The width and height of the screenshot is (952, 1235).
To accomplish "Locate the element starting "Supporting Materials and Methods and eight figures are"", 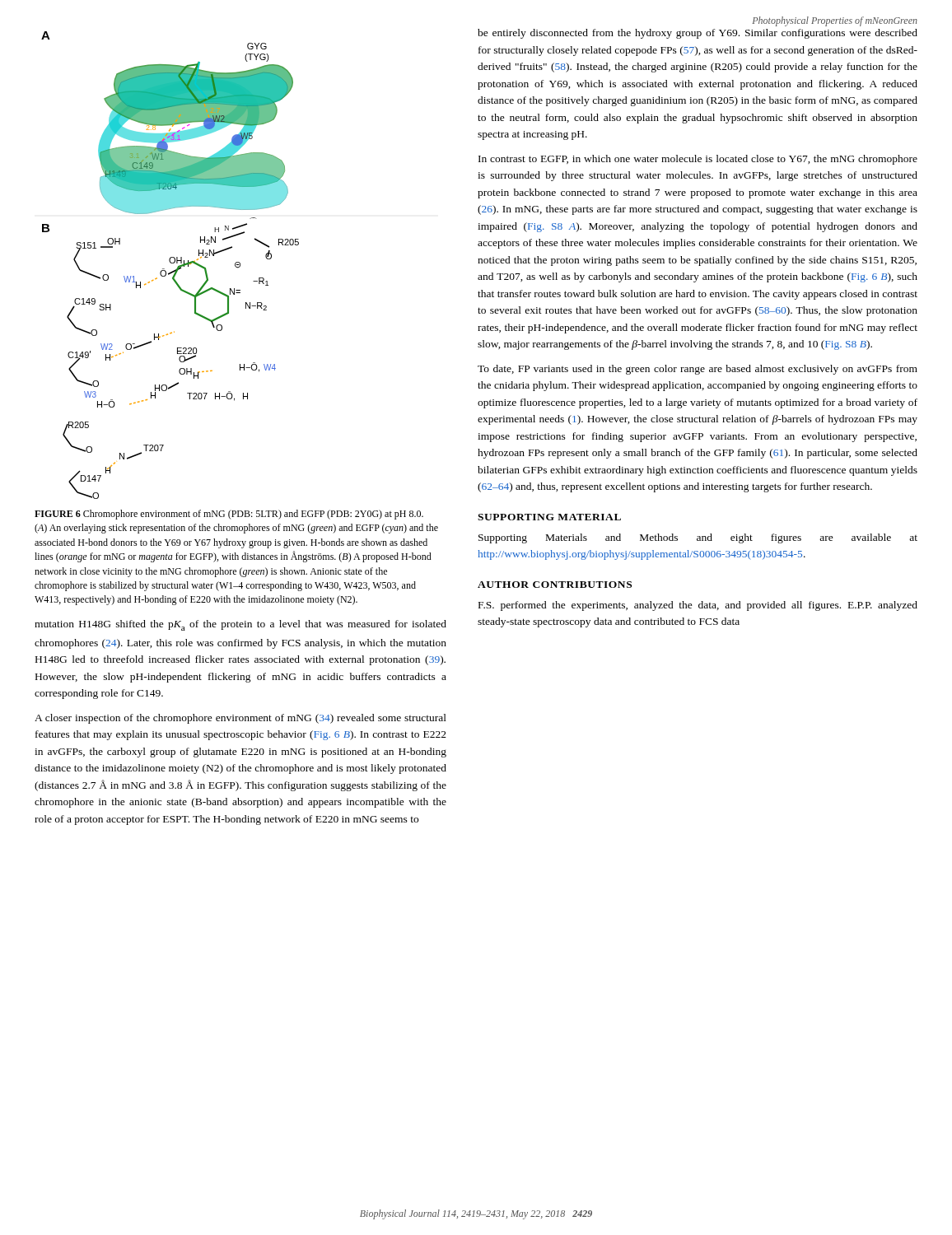I will click(698, 546).
